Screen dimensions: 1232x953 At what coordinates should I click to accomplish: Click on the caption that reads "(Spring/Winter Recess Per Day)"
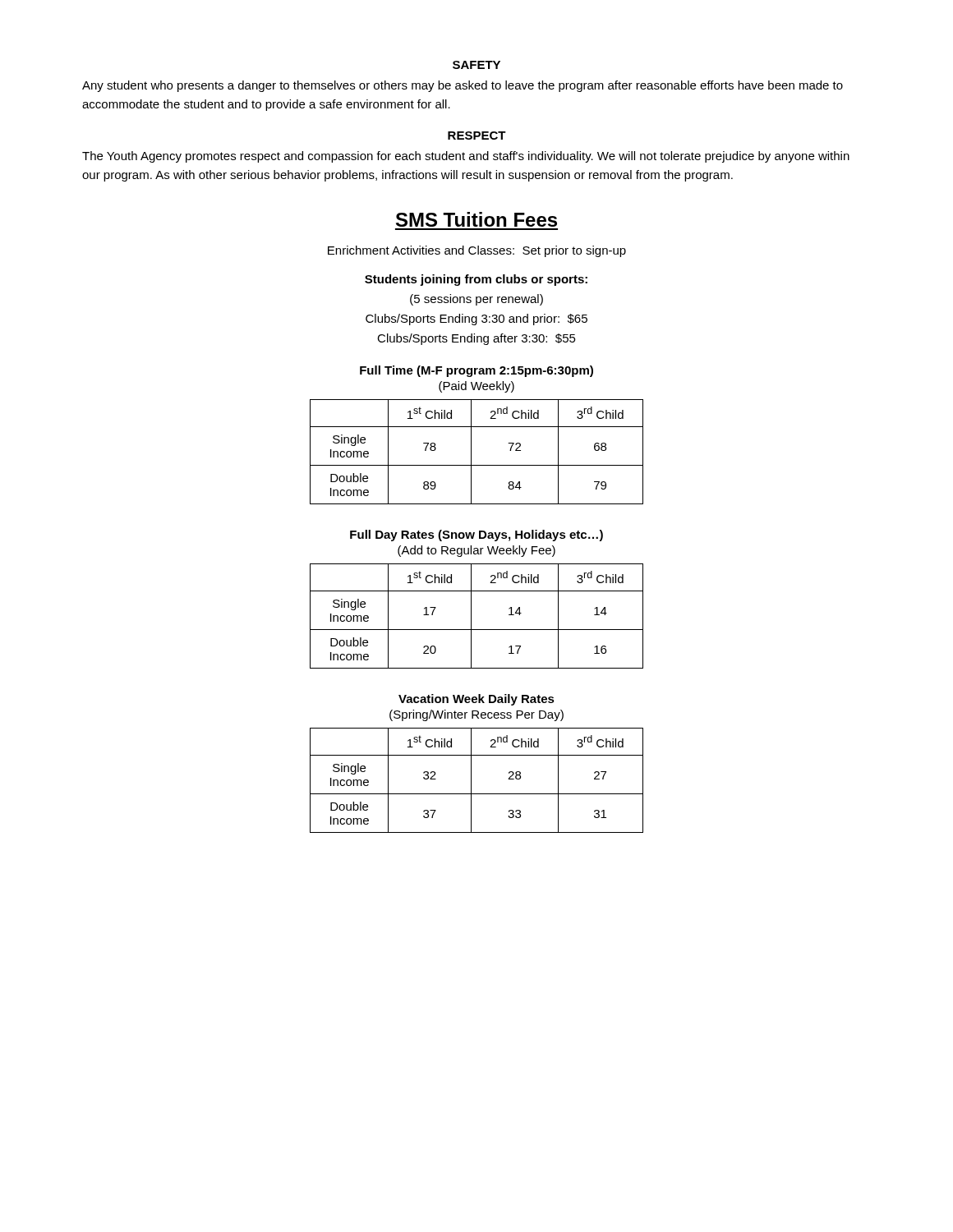[476, 714]
